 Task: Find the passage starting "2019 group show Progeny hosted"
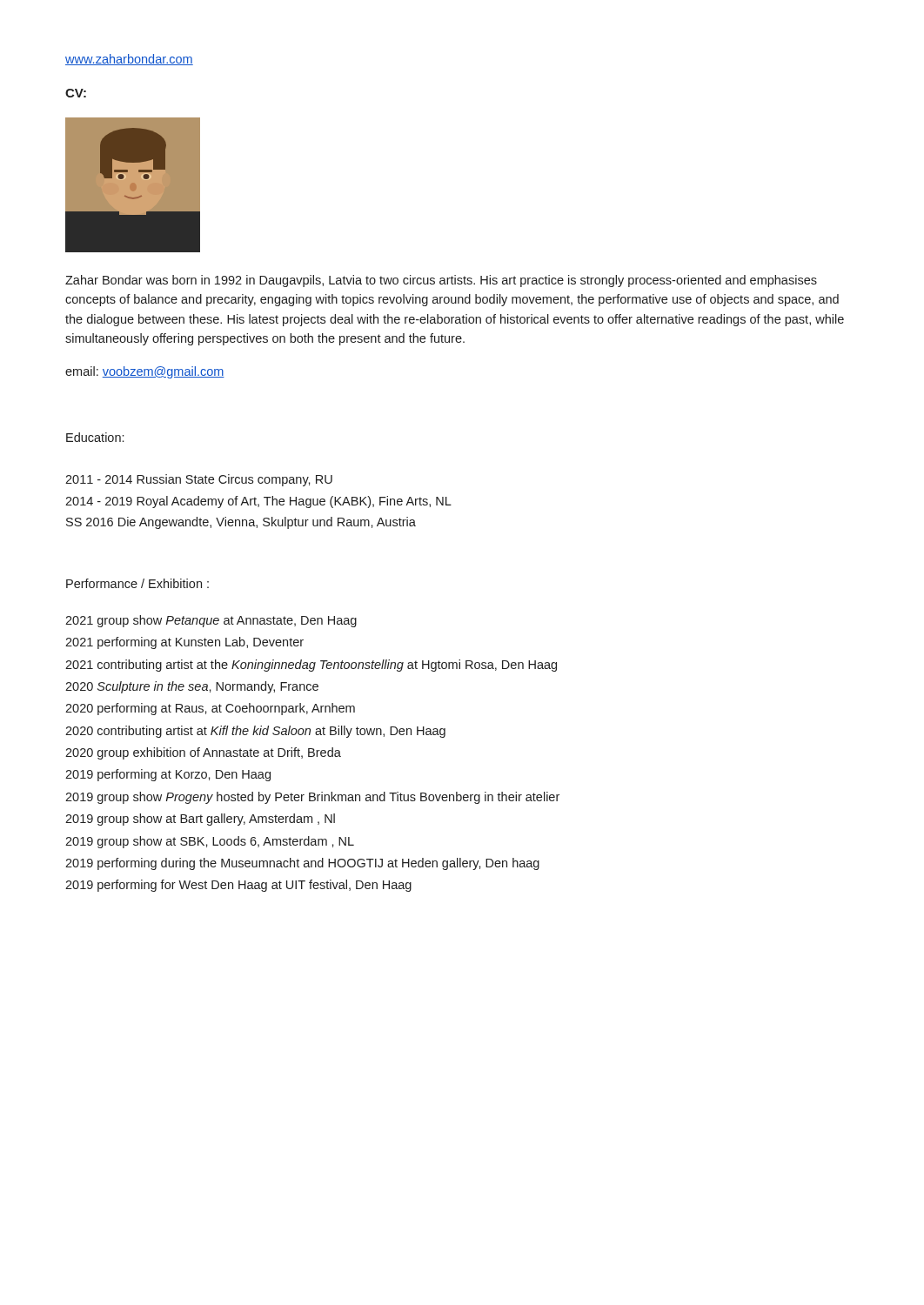pyautogui.click(x=312, y=797)
